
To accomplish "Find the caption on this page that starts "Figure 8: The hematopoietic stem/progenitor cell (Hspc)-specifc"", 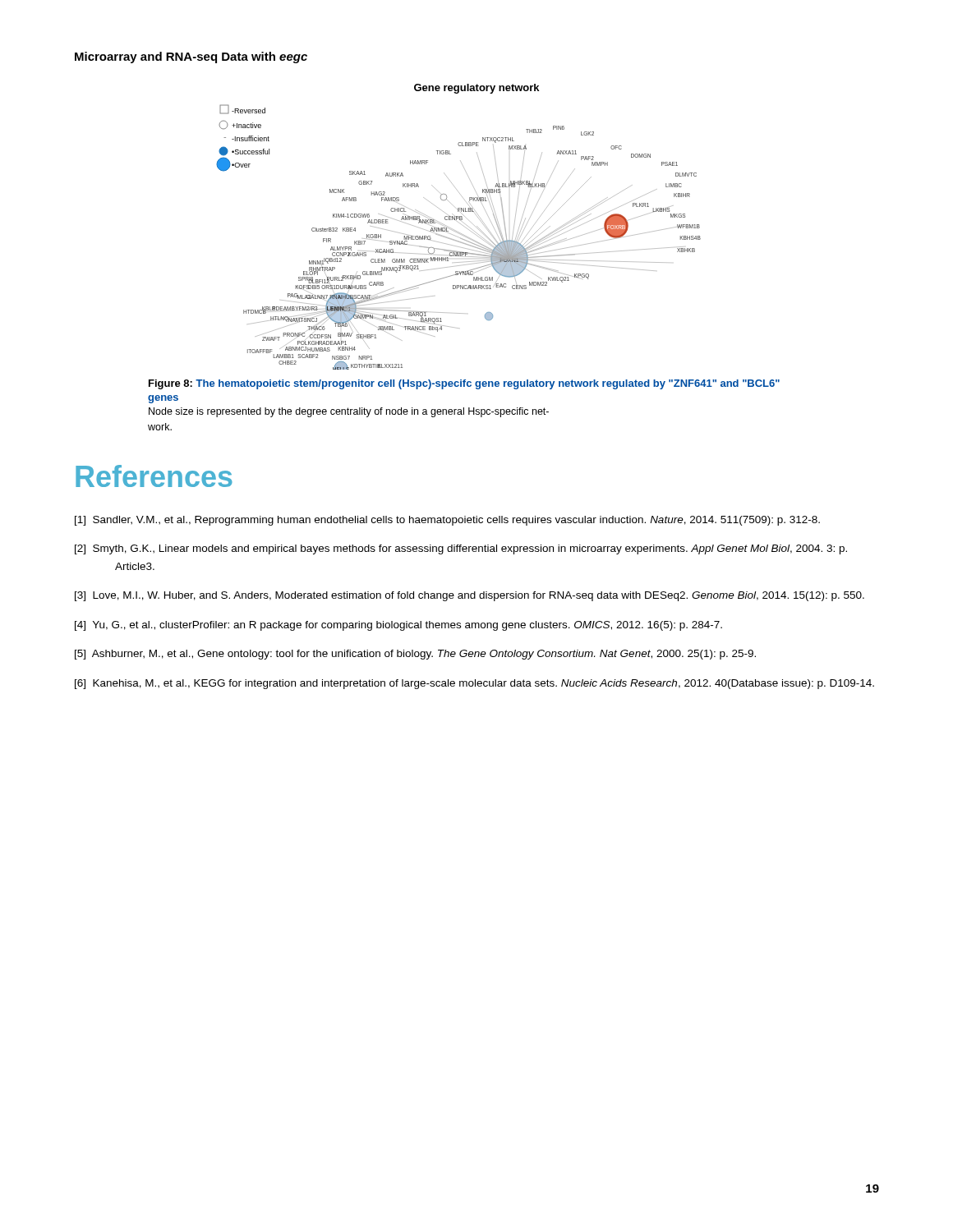I will pos(464,405).
